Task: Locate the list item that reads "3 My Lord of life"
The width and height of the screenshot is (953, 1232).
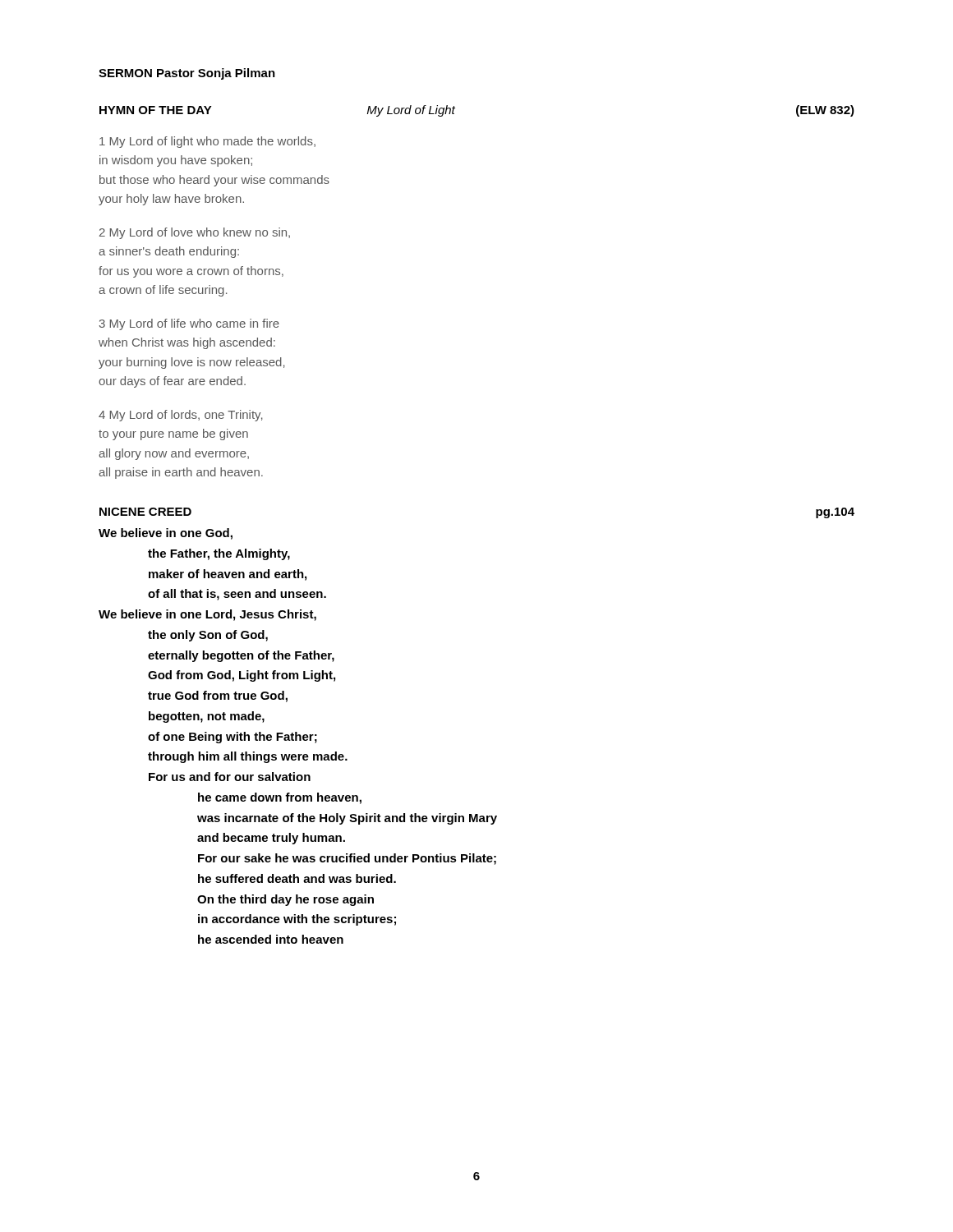Action: (x=192, y=352)
